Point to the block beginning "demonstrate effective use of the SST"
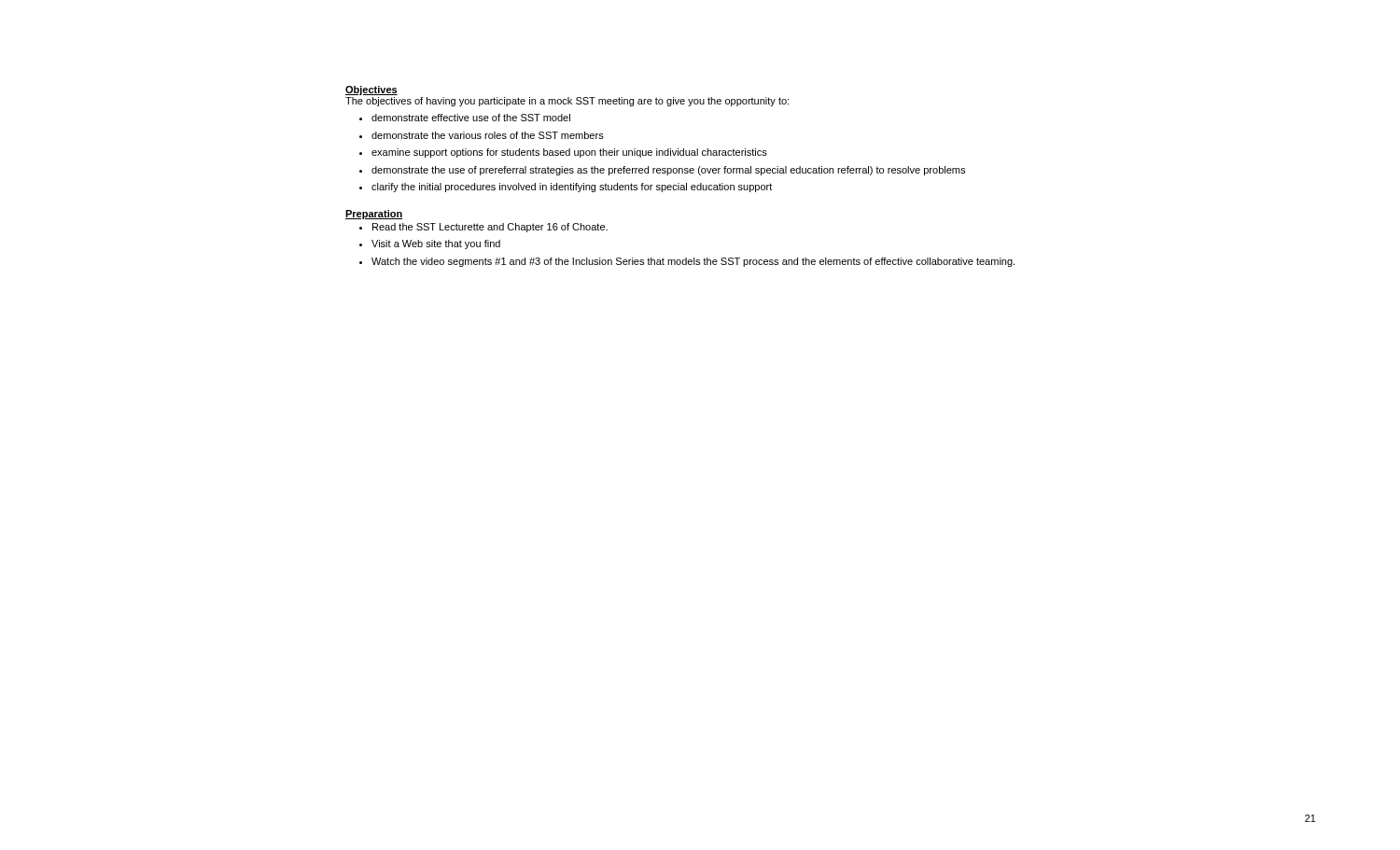 pos(471,118)
